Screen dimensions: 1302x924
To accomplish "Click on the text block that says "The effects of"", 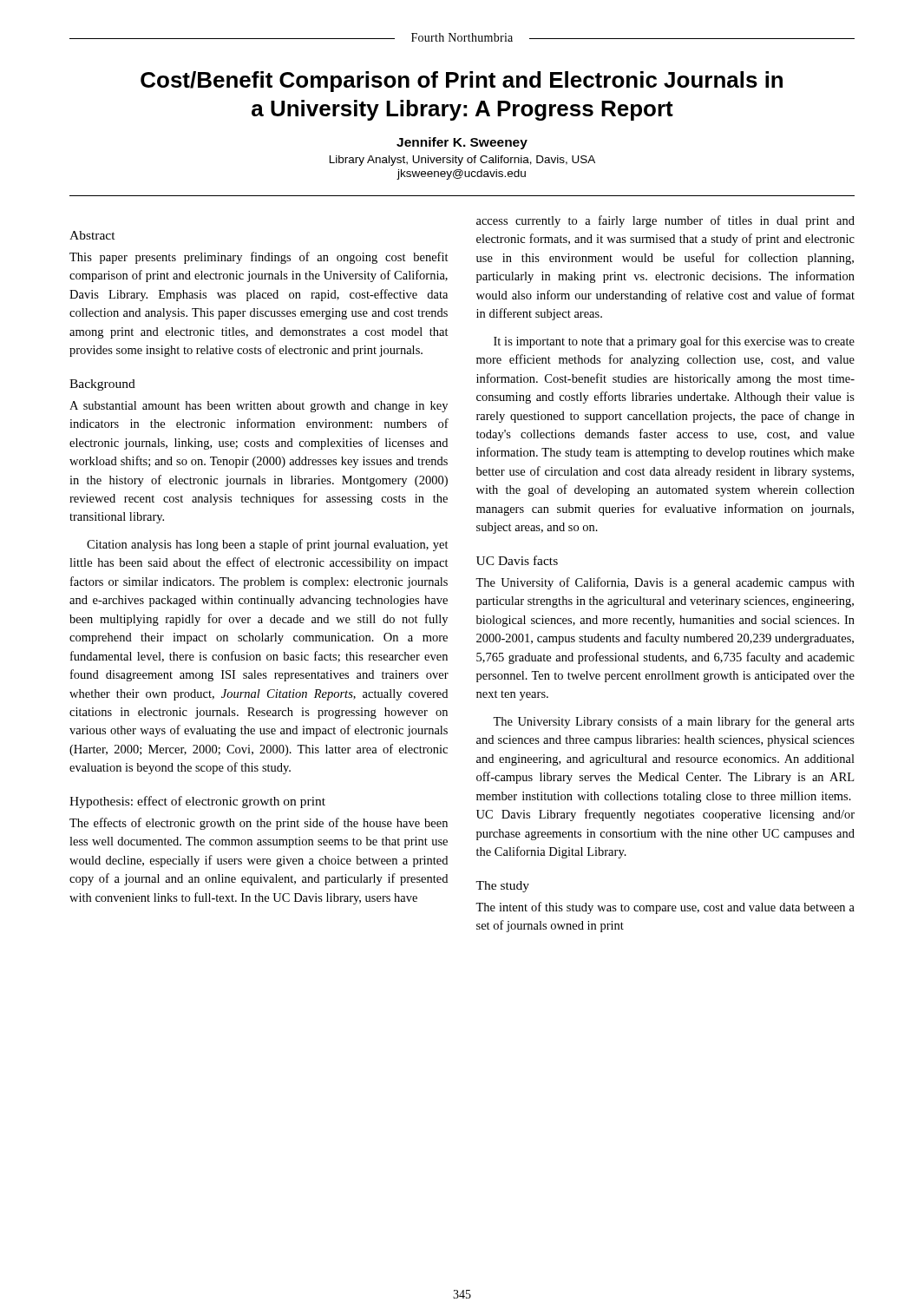I will (x=259, y=860).
